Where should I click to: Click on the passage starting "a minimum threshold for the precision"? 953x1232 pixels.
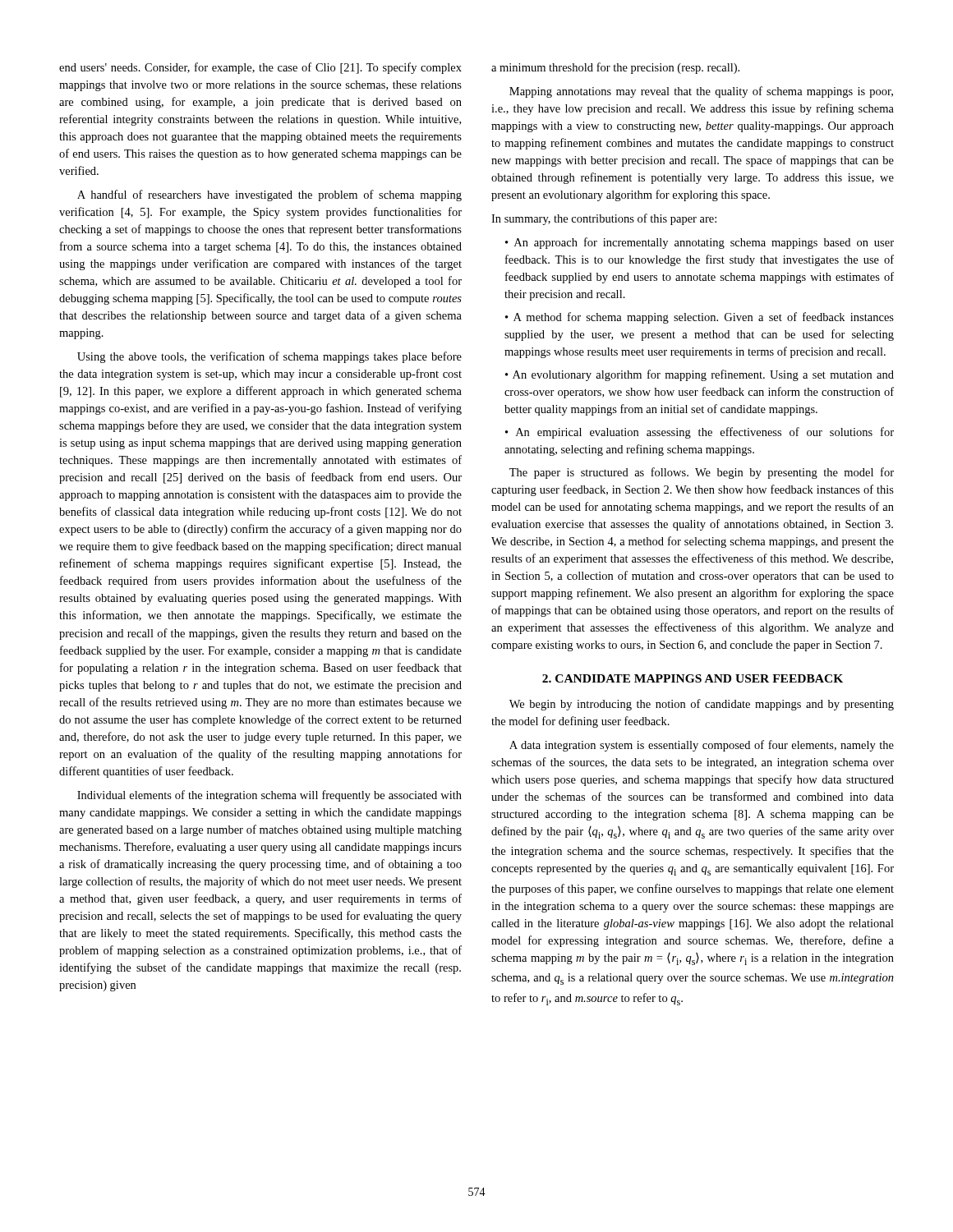pos(693,68)
